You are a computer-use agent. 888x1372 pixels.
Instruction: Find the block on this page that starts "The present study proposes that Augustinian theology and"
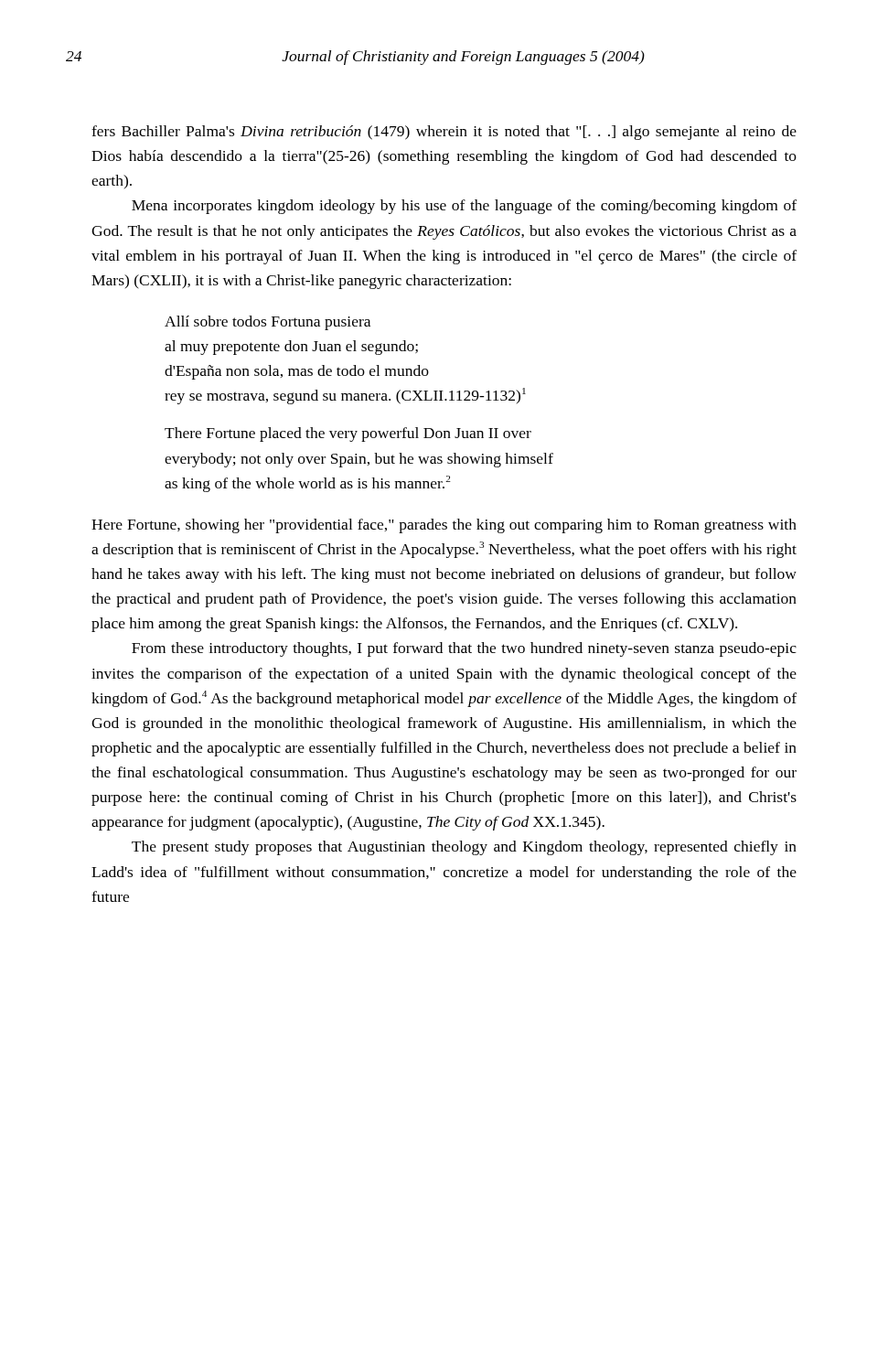click(x=444, y=872)
